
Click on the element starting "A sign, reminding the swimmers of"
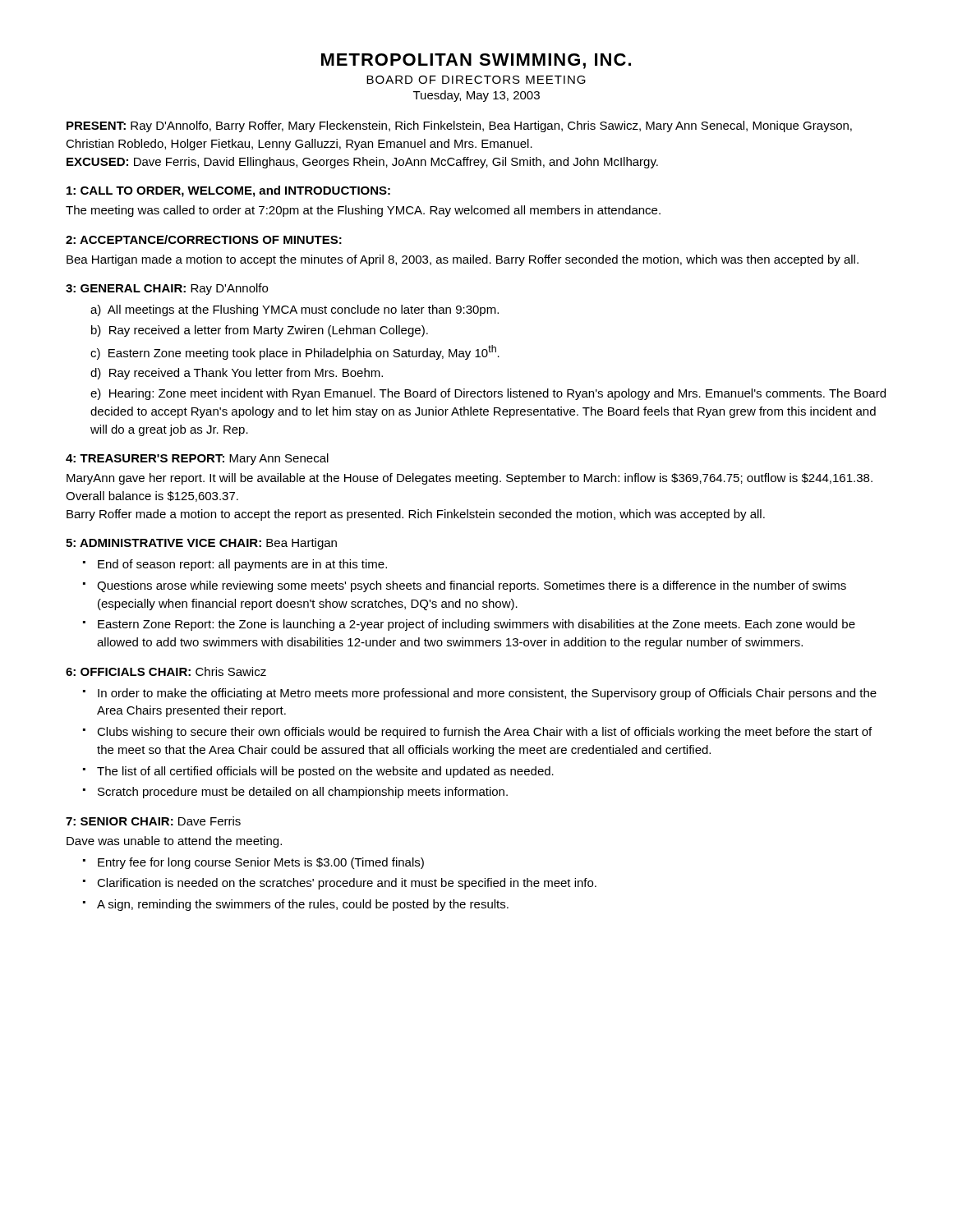[303, 904]
